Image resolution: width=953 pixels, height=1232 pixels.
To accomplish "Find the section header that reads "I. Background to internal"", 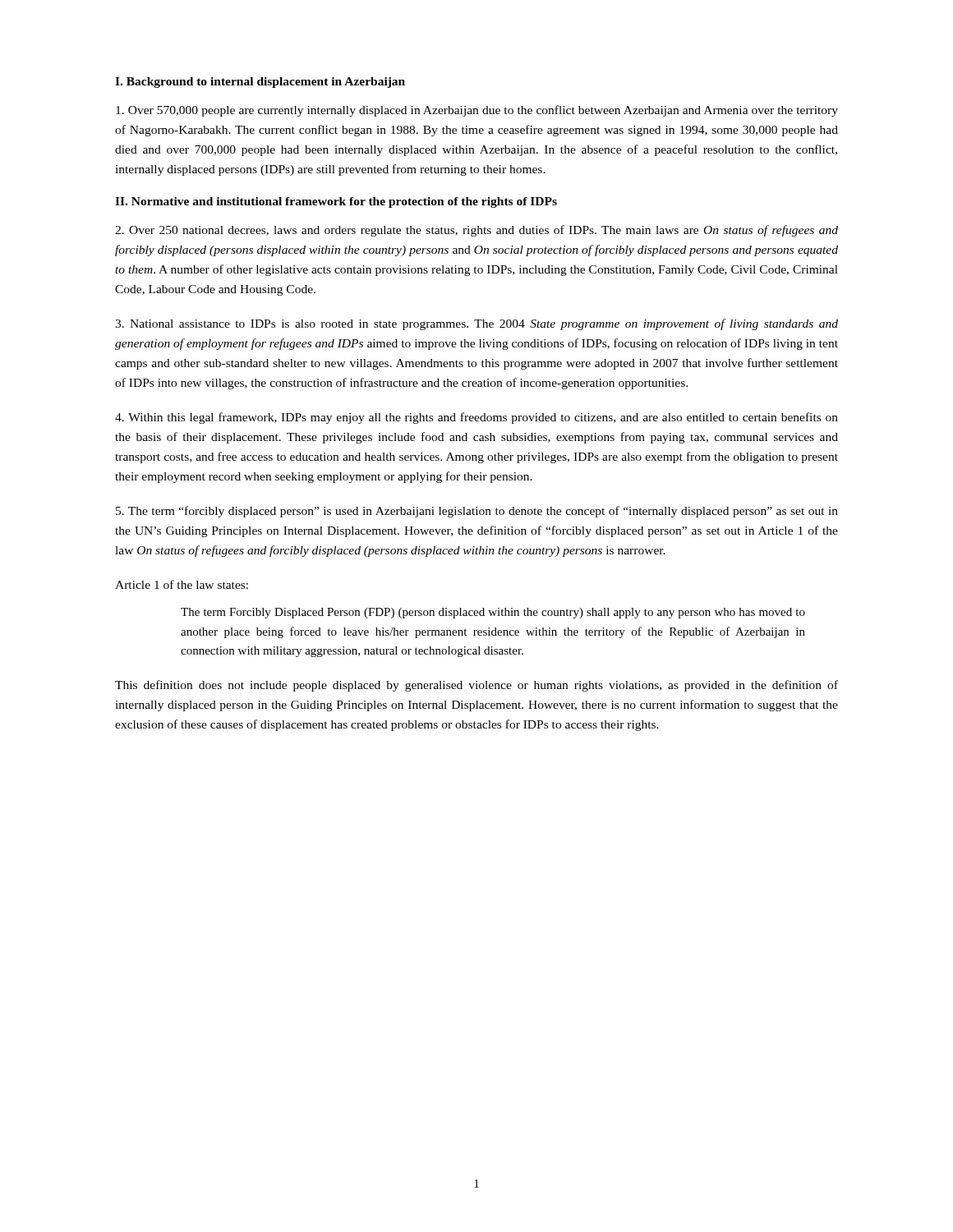I will [x=260, y=81].
